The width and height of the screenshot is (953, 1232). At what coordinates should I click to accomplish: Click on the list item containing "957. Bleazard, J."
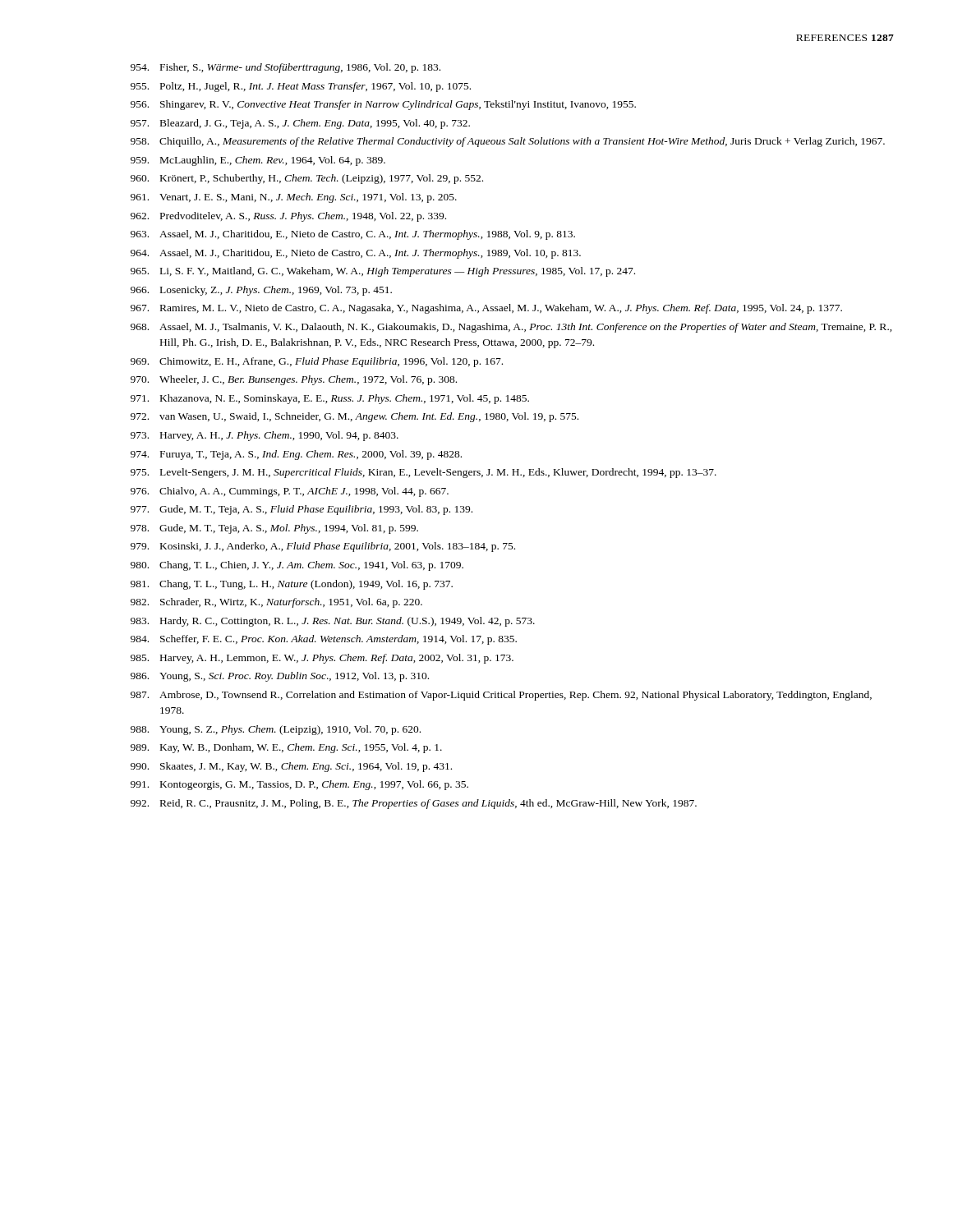click(x=300, y=124)
